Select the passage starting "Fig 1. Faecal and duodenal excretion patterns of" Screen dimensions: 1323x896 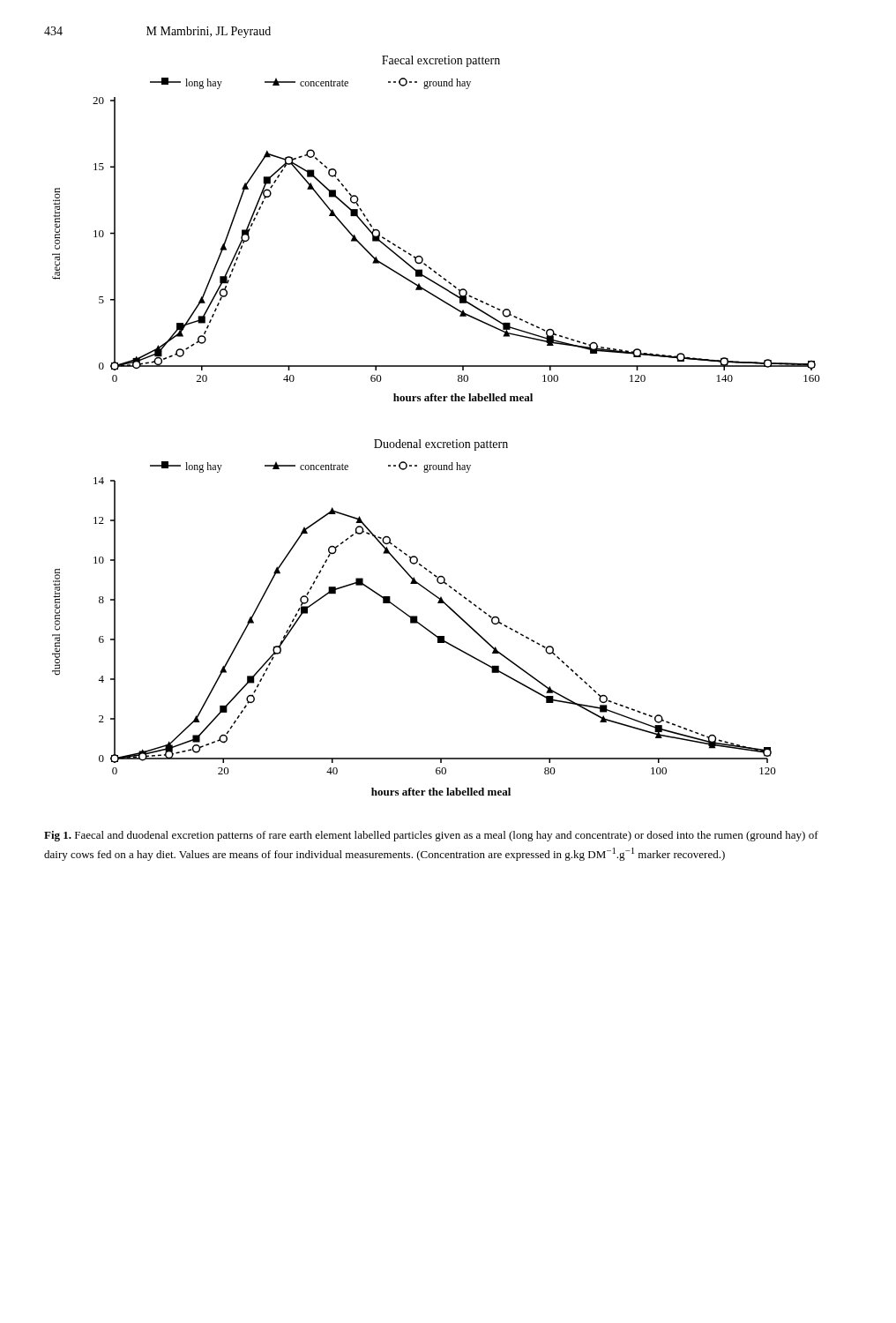pyautogui.click(x=431, y=845)
